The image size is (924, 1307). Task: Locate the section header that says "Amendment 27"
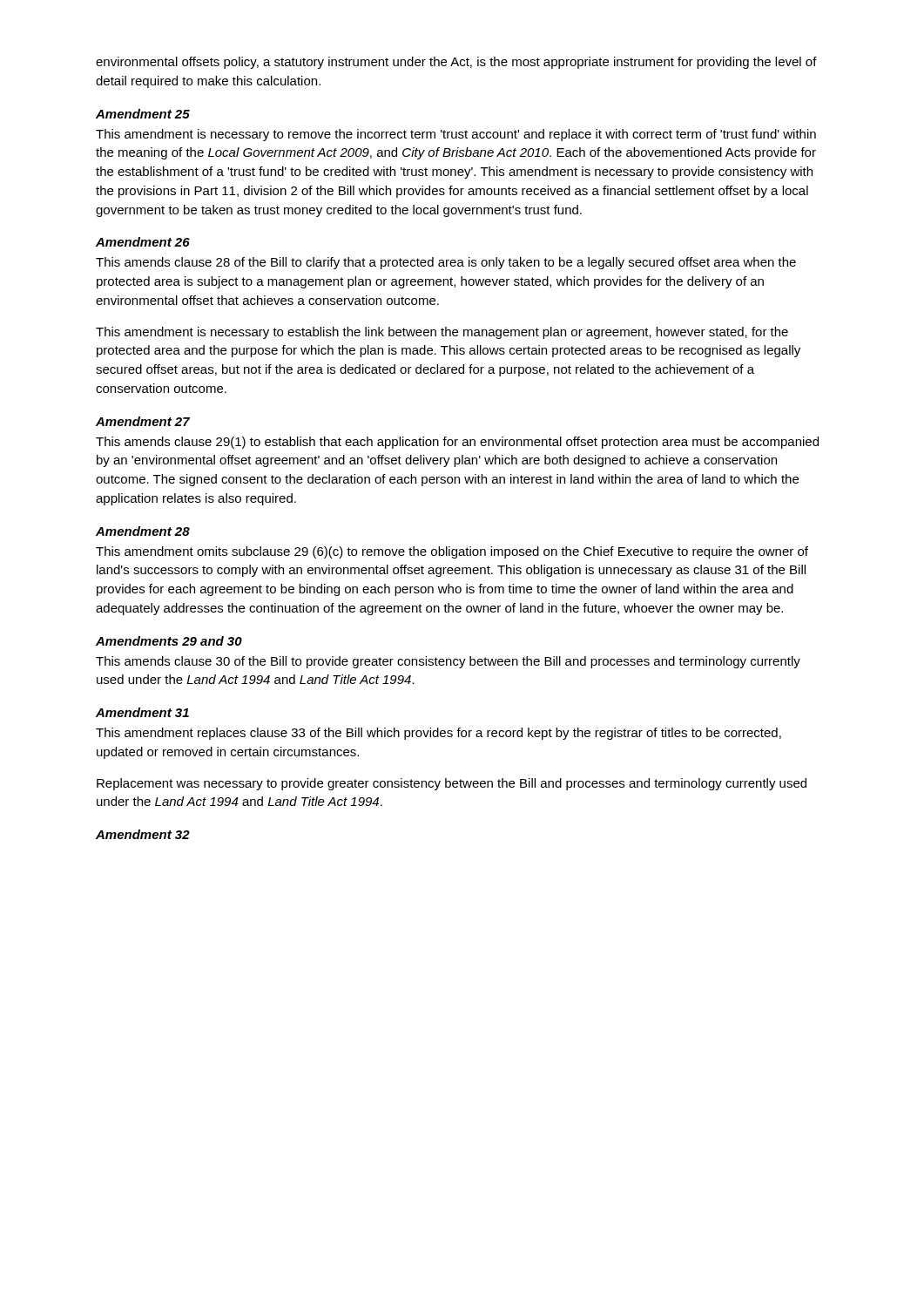143,421
